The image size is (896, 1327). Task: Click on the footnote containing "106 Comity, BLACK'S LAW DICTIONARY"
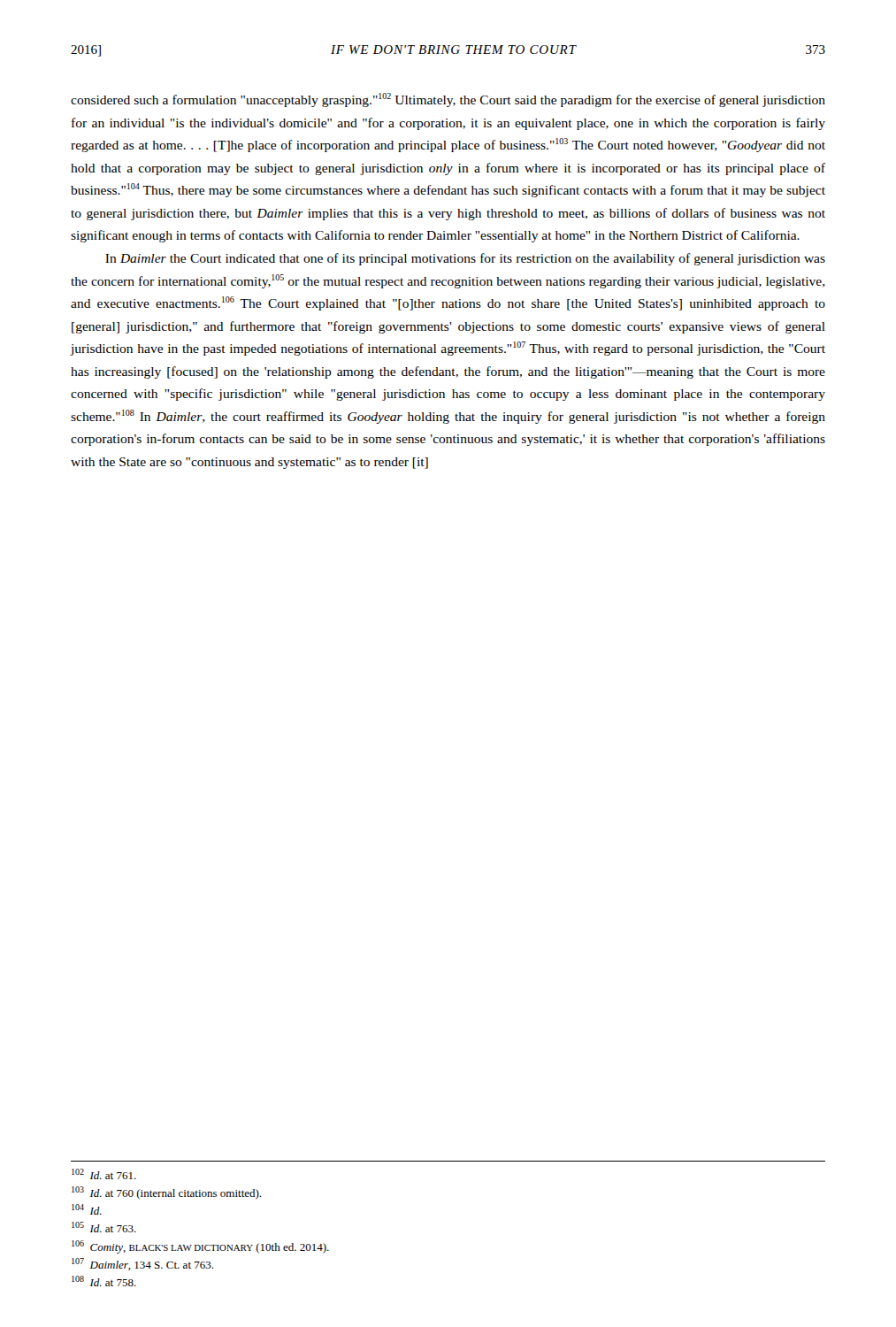click(200, 1246)
